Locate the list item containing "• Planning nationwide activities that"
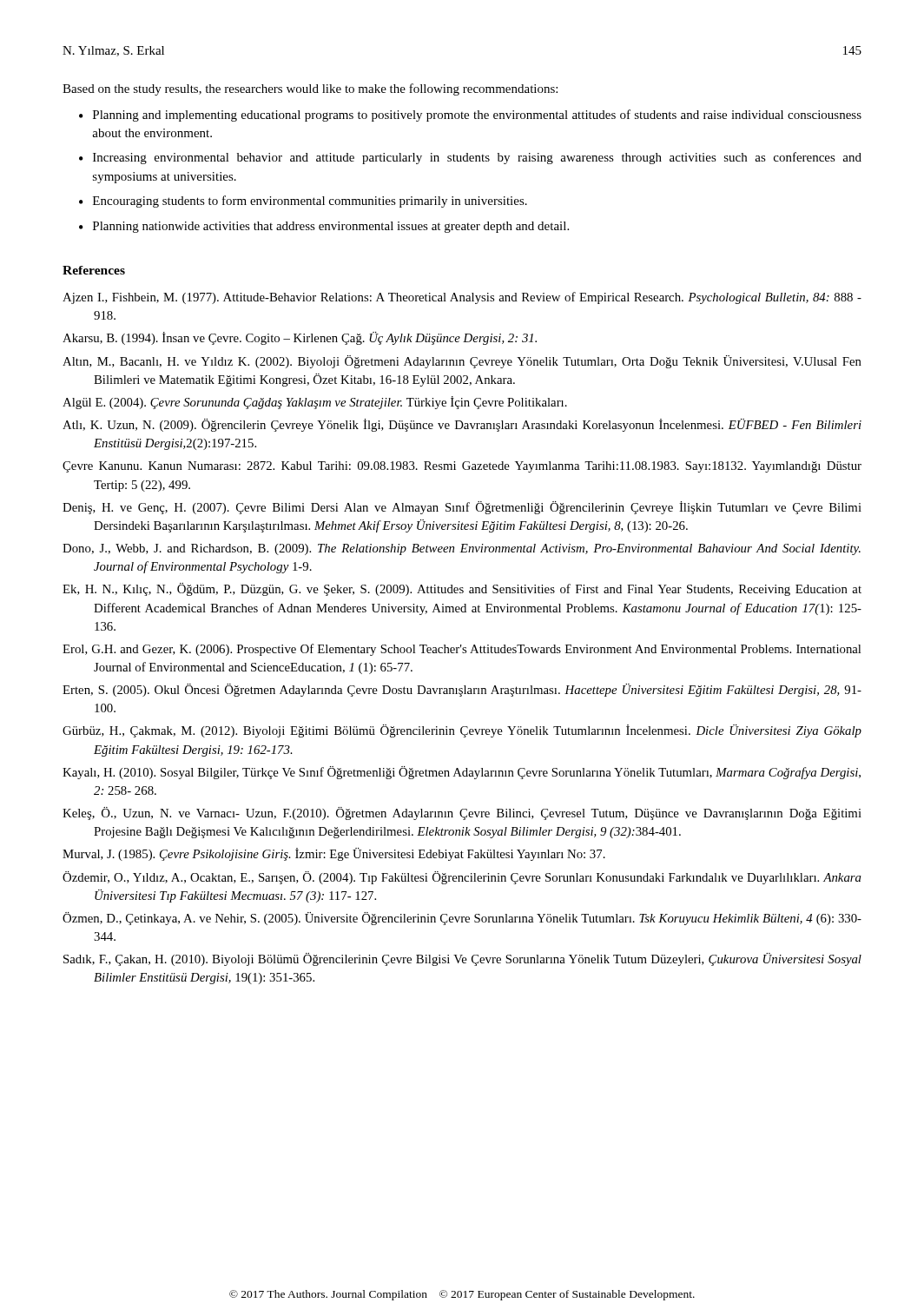Screen dimensions: 1303x924 tap(470, 228)
